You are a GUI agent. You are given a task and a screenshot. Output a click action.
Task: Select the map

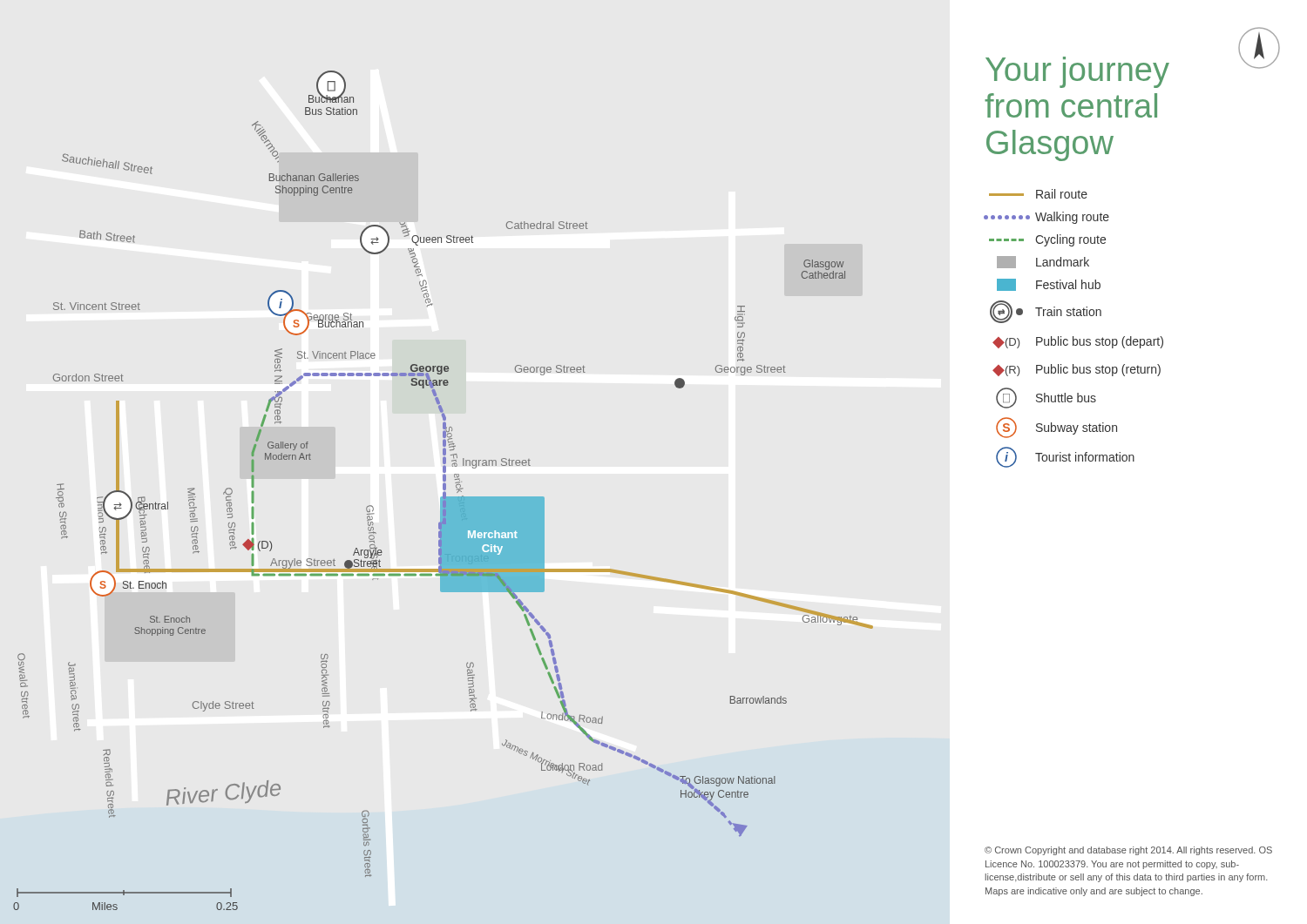[x=475, y=462]
